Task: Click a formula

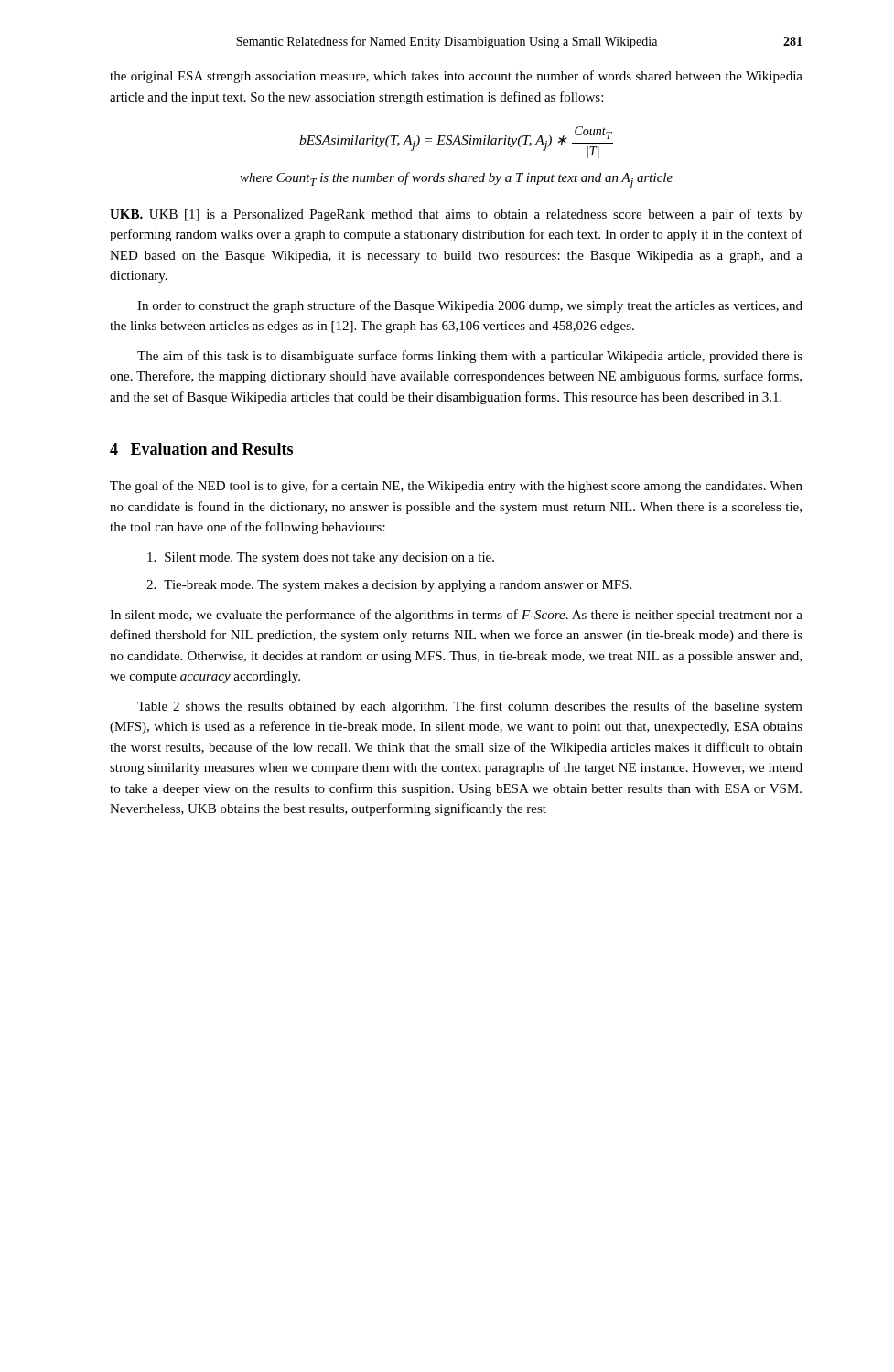Action: 456,142
